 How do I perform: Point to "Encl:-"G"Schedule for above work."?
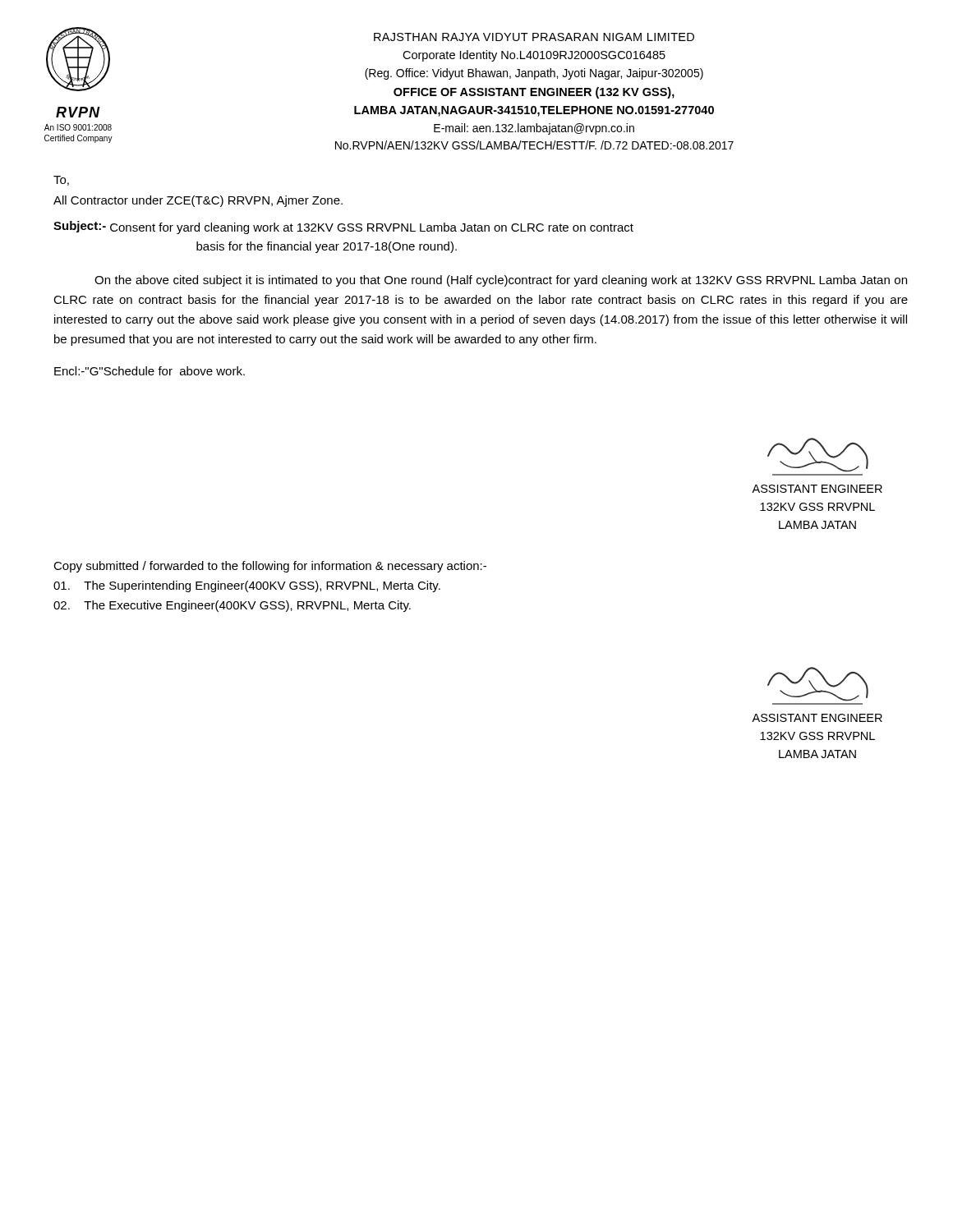150,371
